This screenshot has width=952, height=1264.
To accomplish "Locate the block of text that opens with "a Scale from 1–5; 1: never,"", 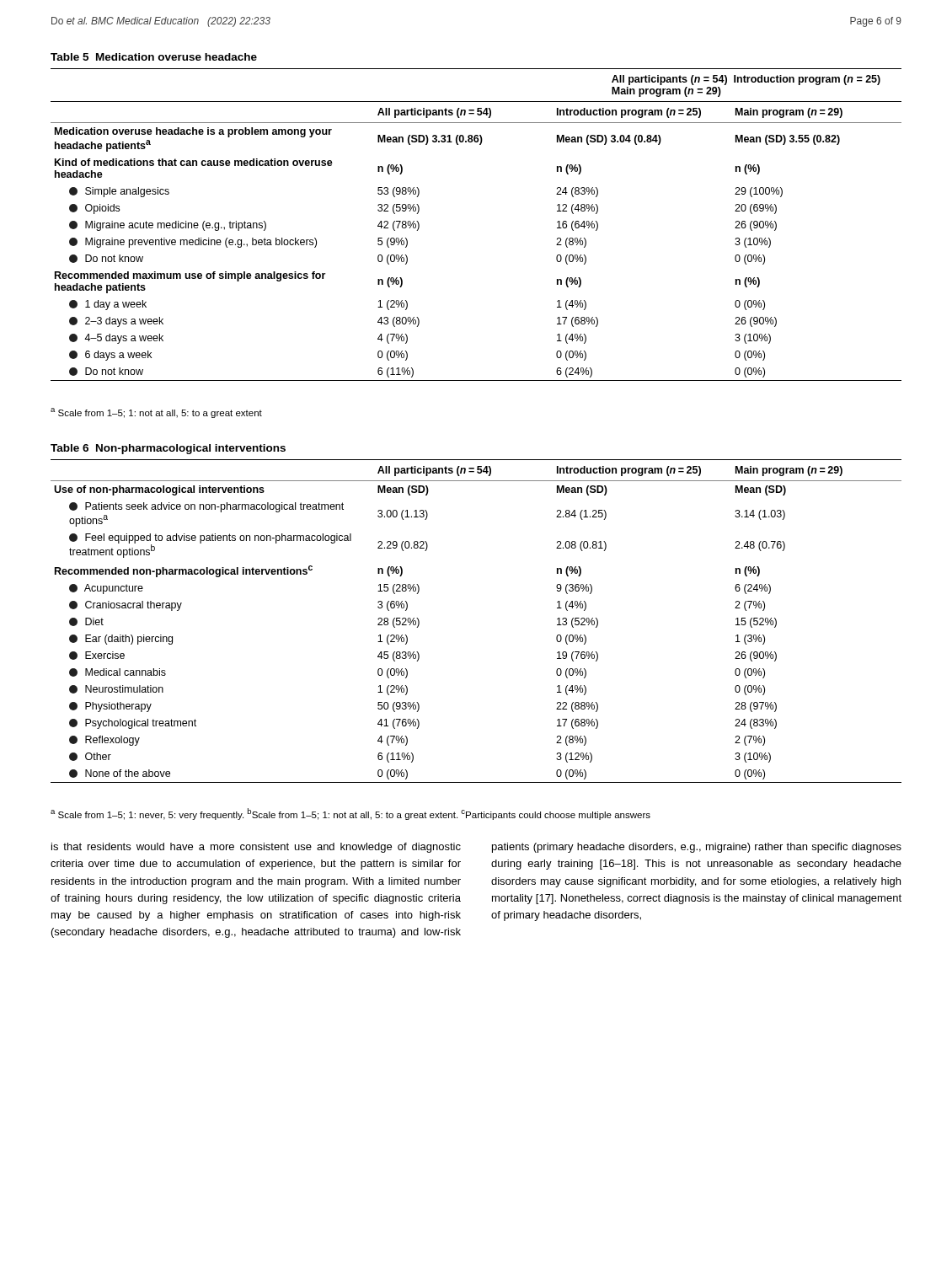I will pos(350,814).
